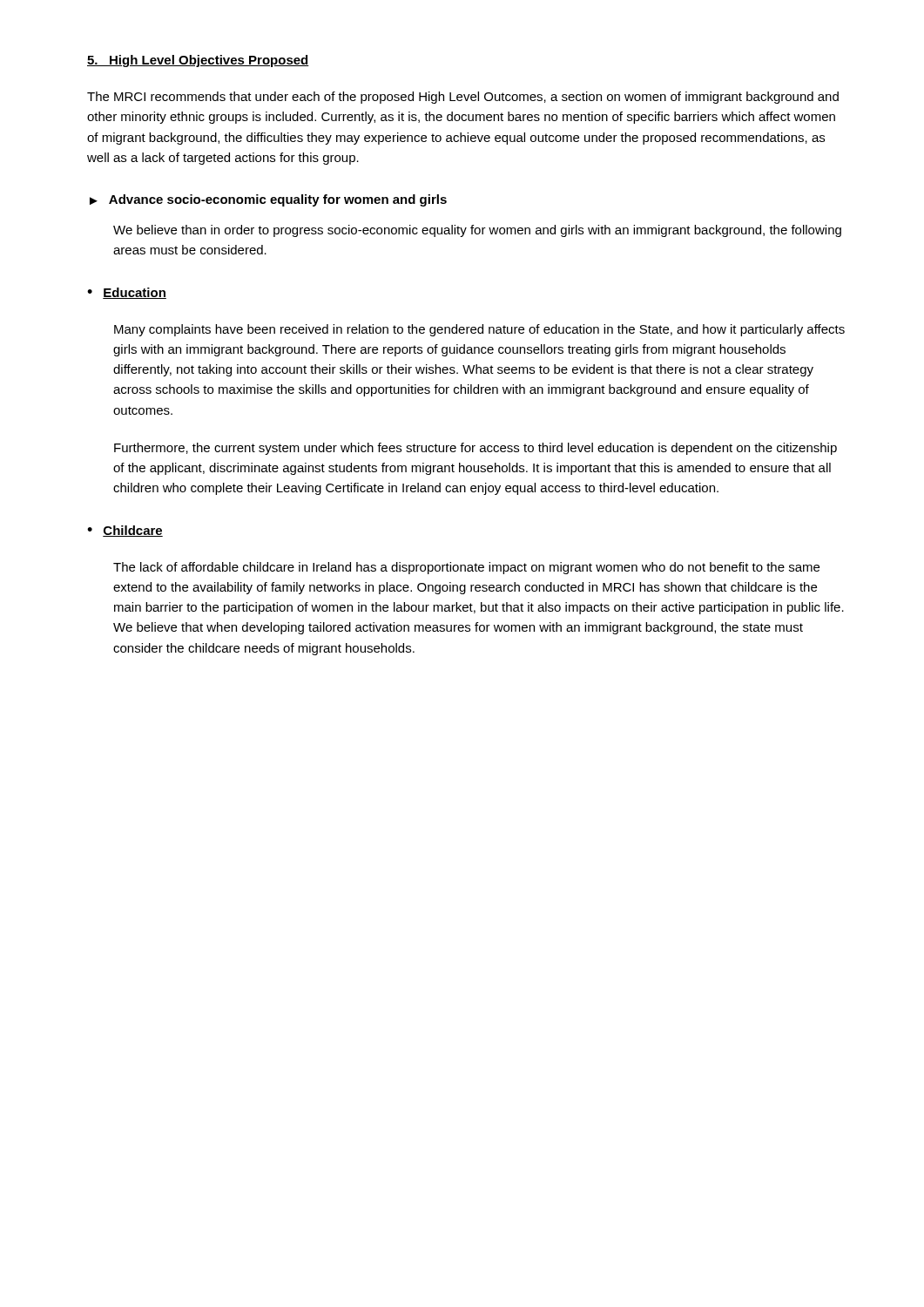Click the passage that begins "The lack of"

[479, 607]
